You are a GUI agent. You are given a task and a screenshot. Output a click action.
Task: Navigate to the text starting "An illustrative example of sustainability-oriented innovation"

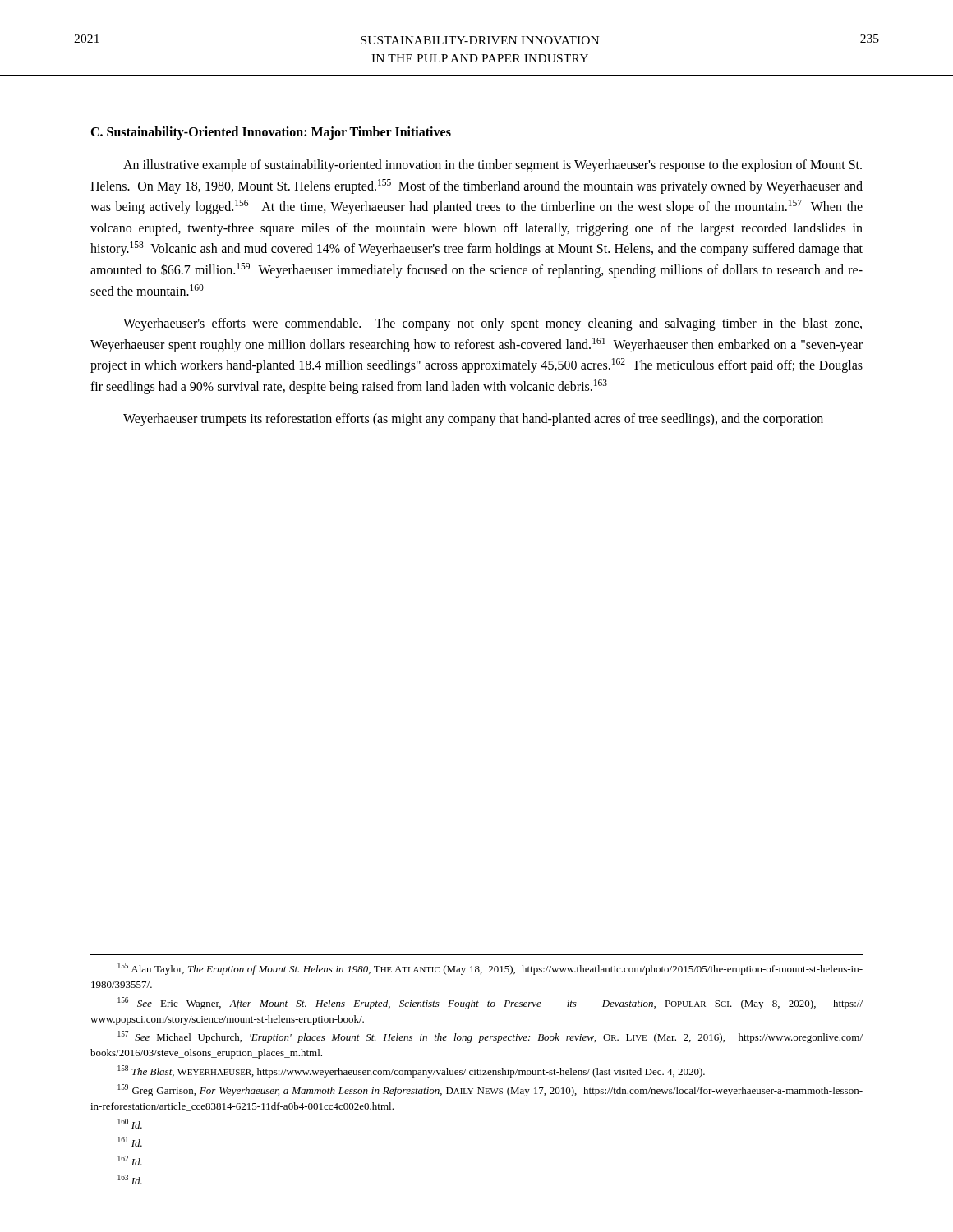tap(476, 228)
